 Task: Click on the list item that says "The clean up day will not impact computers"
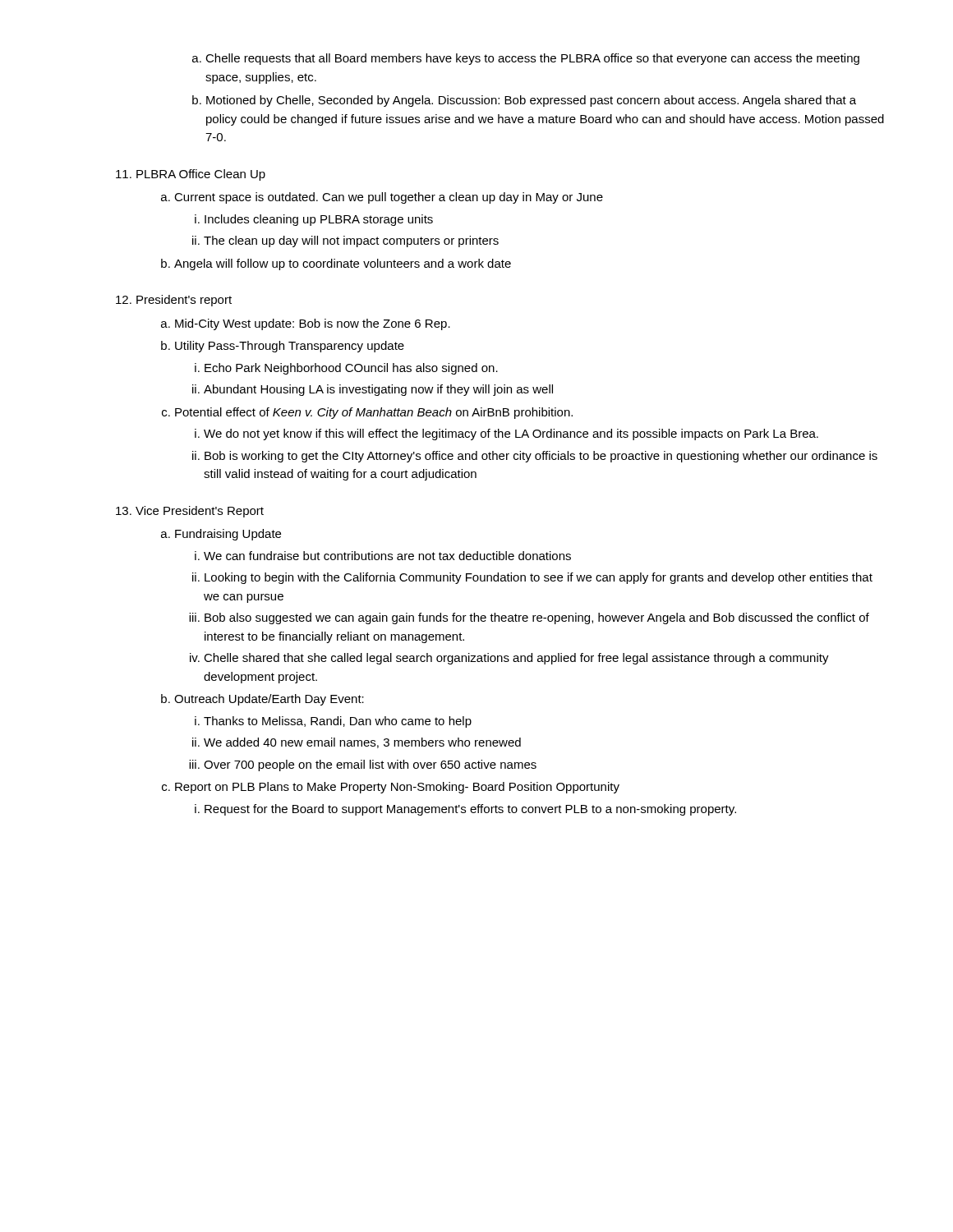click(351, 240)
